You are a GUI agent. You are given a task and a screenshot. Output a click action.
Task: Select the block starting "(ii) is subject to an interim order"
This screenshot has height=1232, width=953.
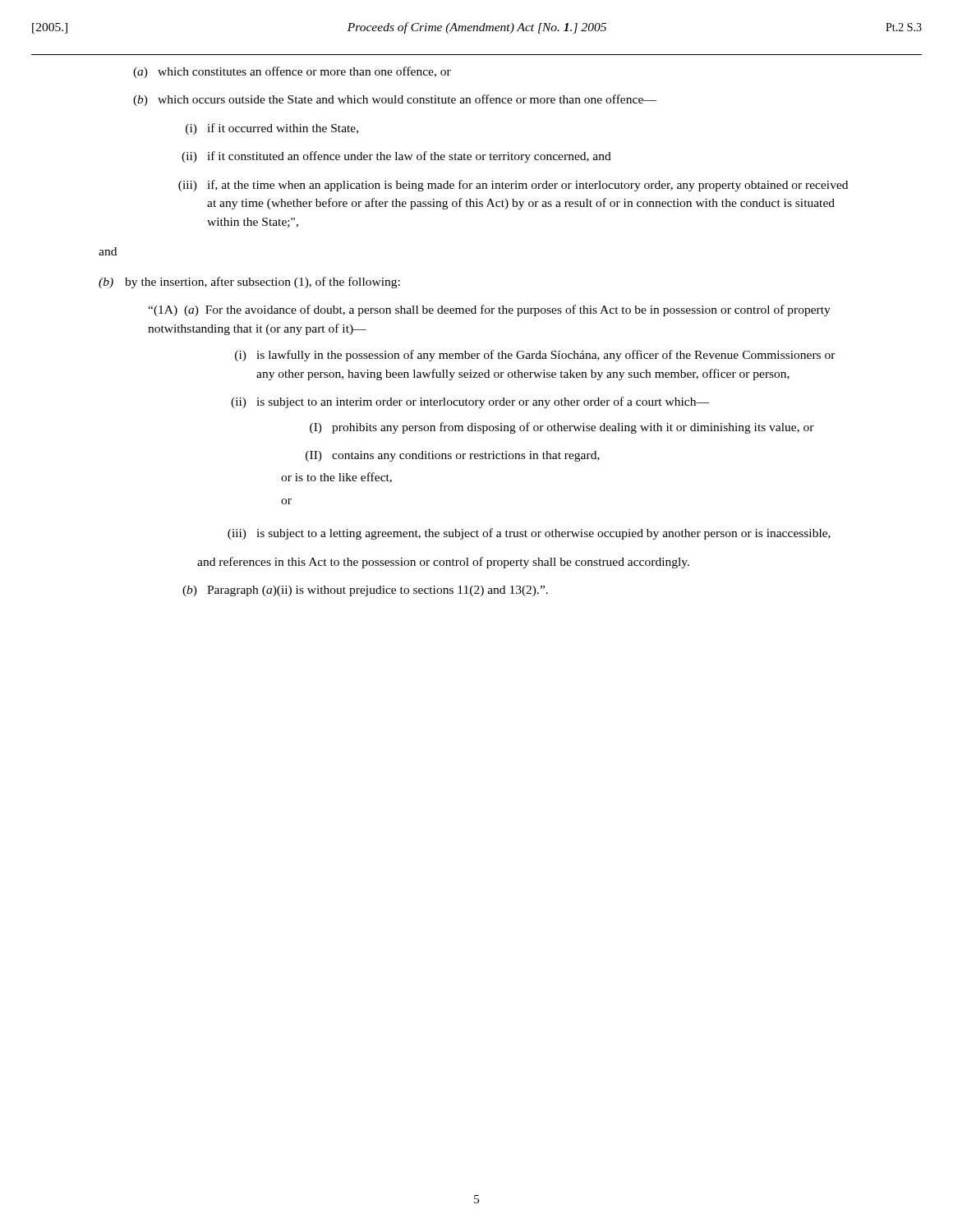point(526,454)
